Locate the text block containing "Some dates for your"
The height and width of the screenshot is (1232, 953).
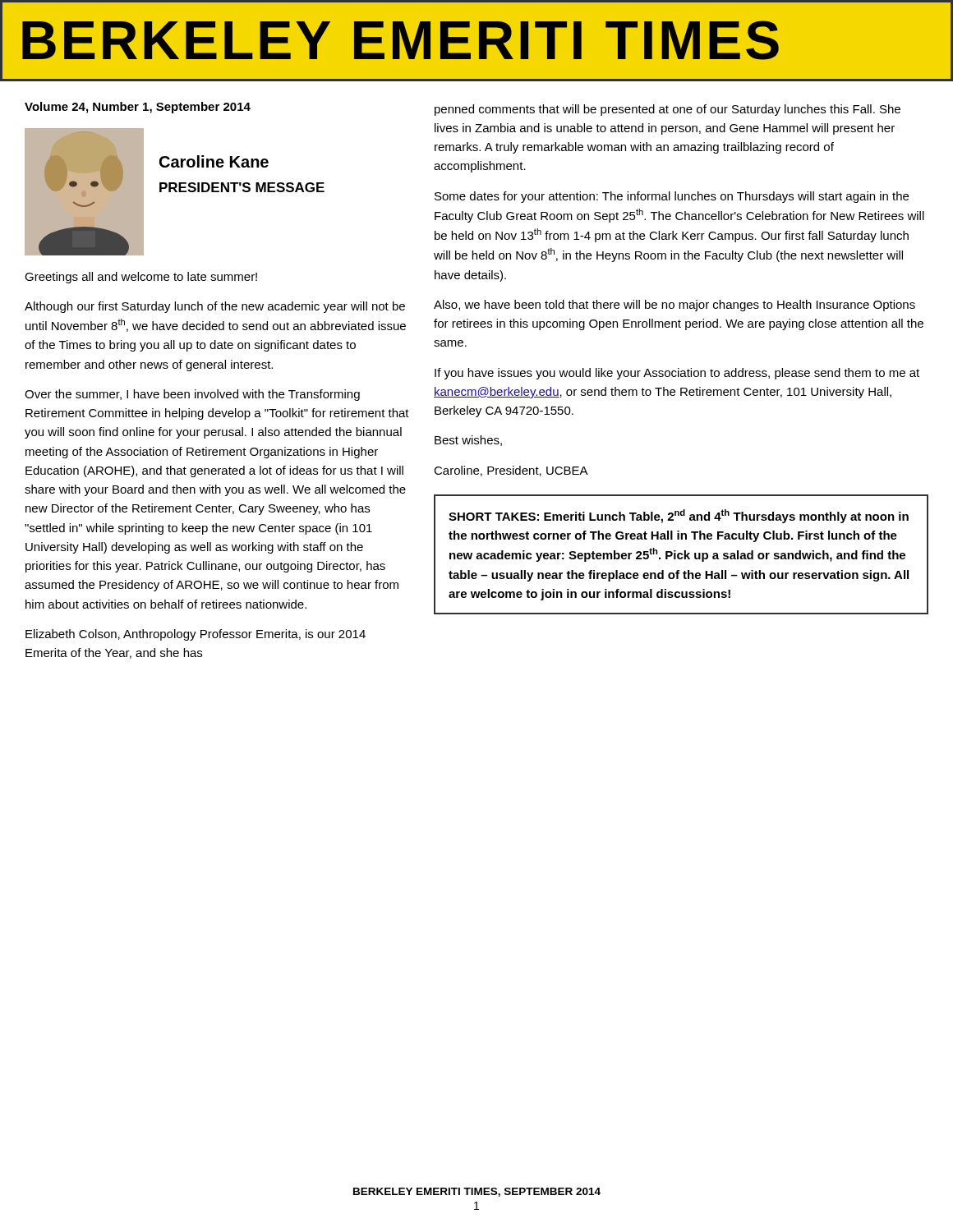(x=679, y=235)
